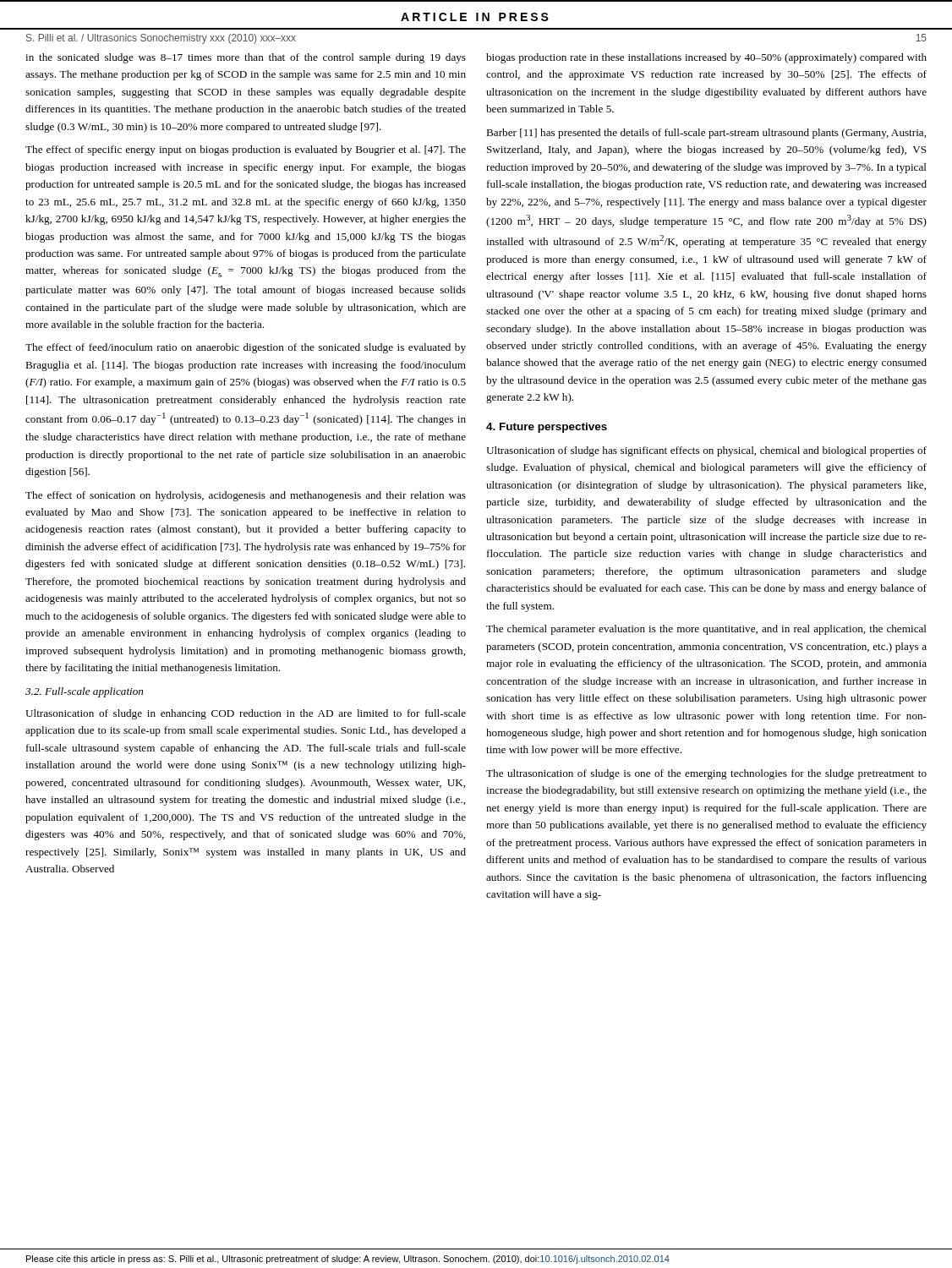Click the passage that begins "Ultrasonication of sludge in enhancing COD reduction"
The image size is (952, 1268).
point(246,791)
